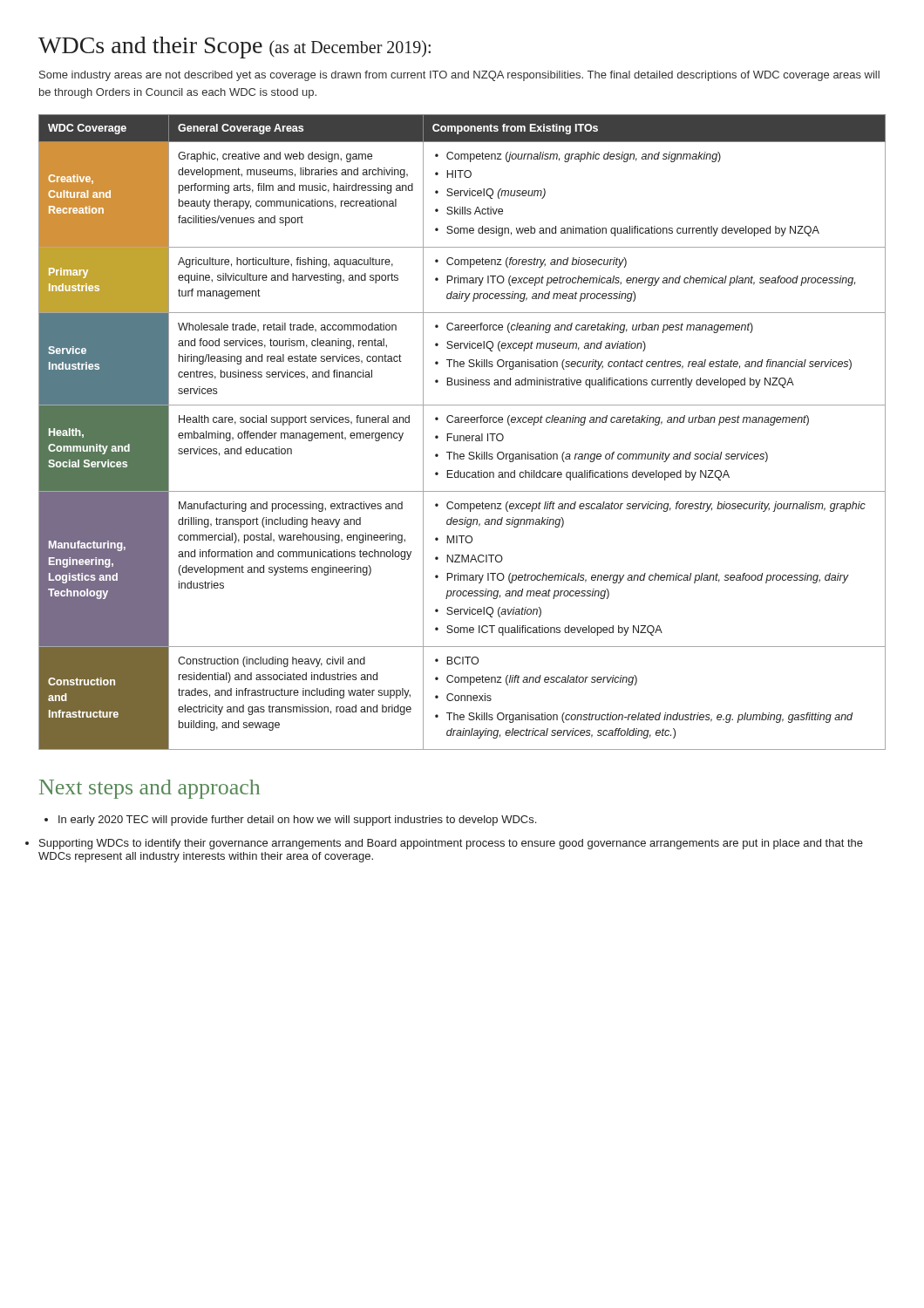The image size is (924, 1308).
Task: Find the element starting "Next steps and approach"
Action: [x=149, y=789]
